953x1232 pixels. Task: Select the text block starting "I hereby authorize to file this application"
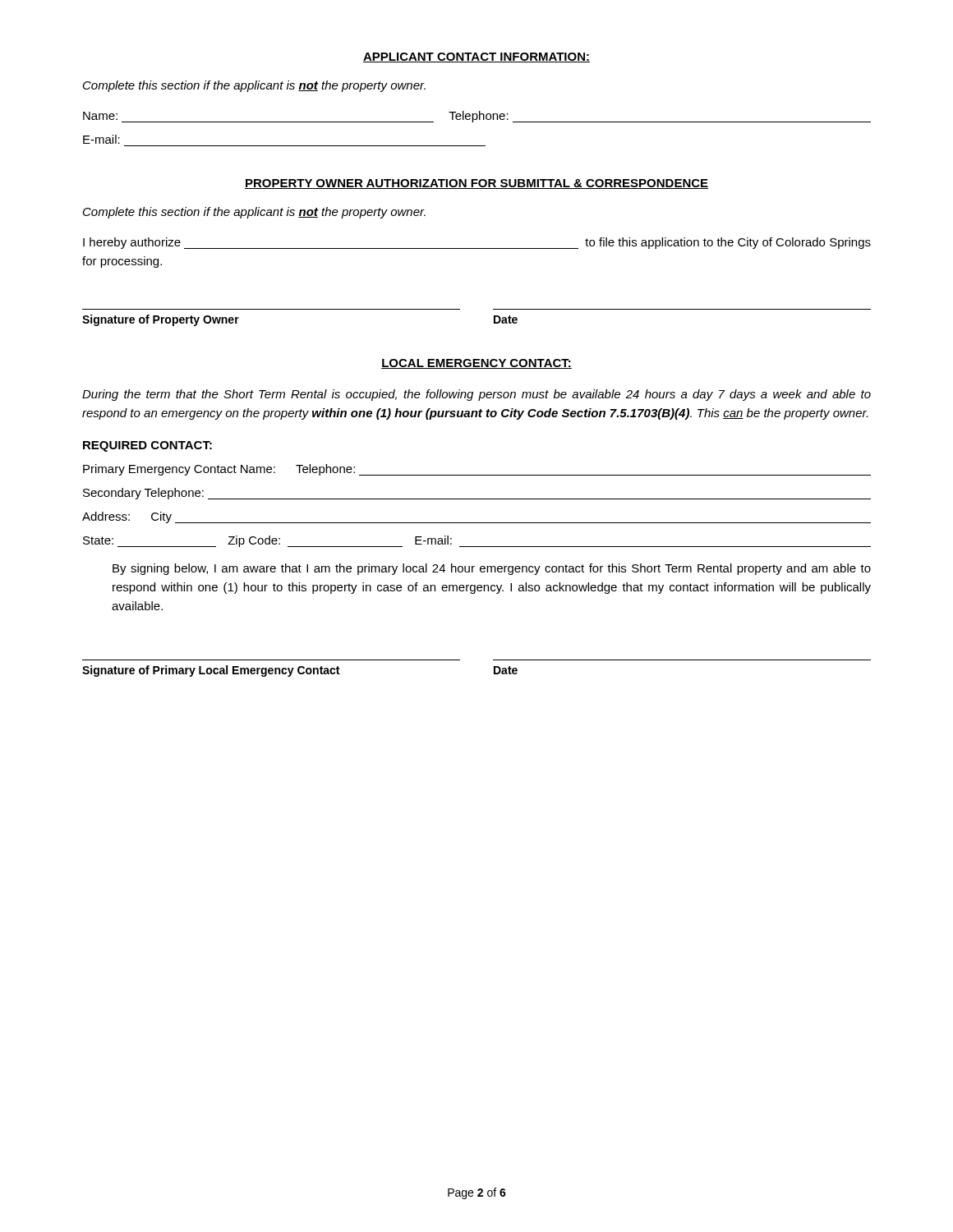pyautogui.click(x=476, y=250)
